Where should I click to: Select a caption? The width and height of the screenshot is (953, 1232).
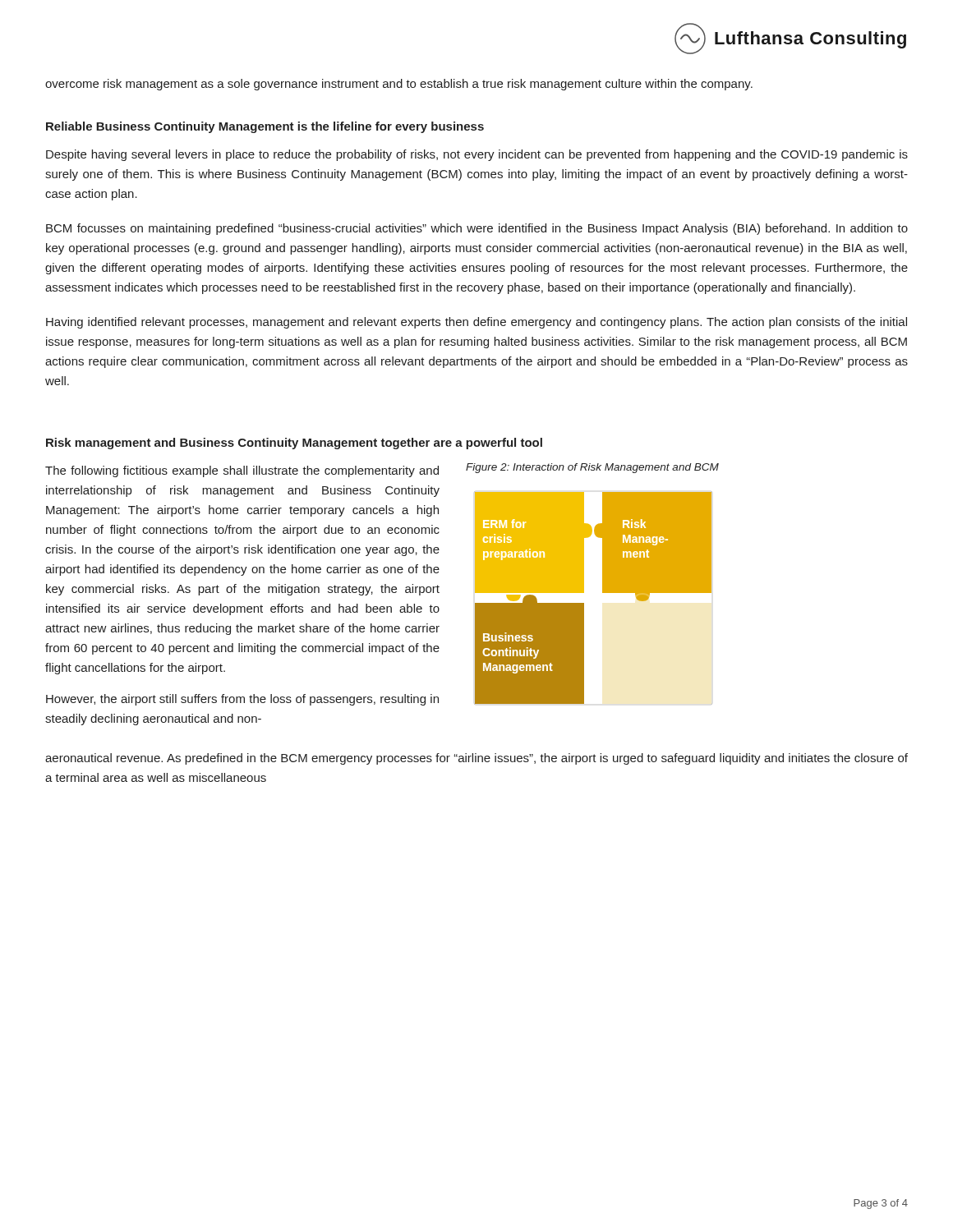tap(592, 467)
